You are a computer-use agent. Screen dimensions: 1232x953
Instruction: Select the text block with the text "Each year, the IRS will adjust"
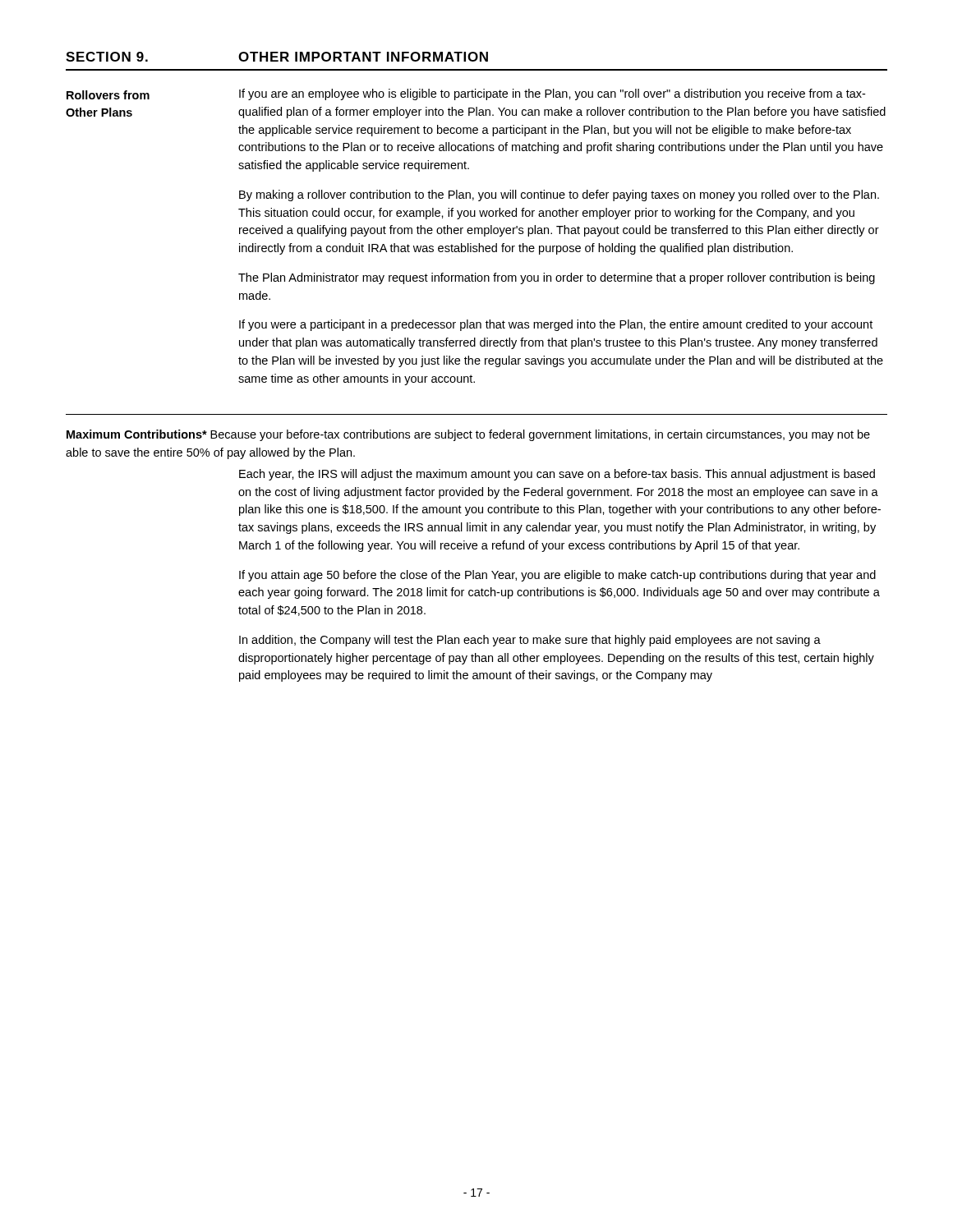[x=560, y=509]
